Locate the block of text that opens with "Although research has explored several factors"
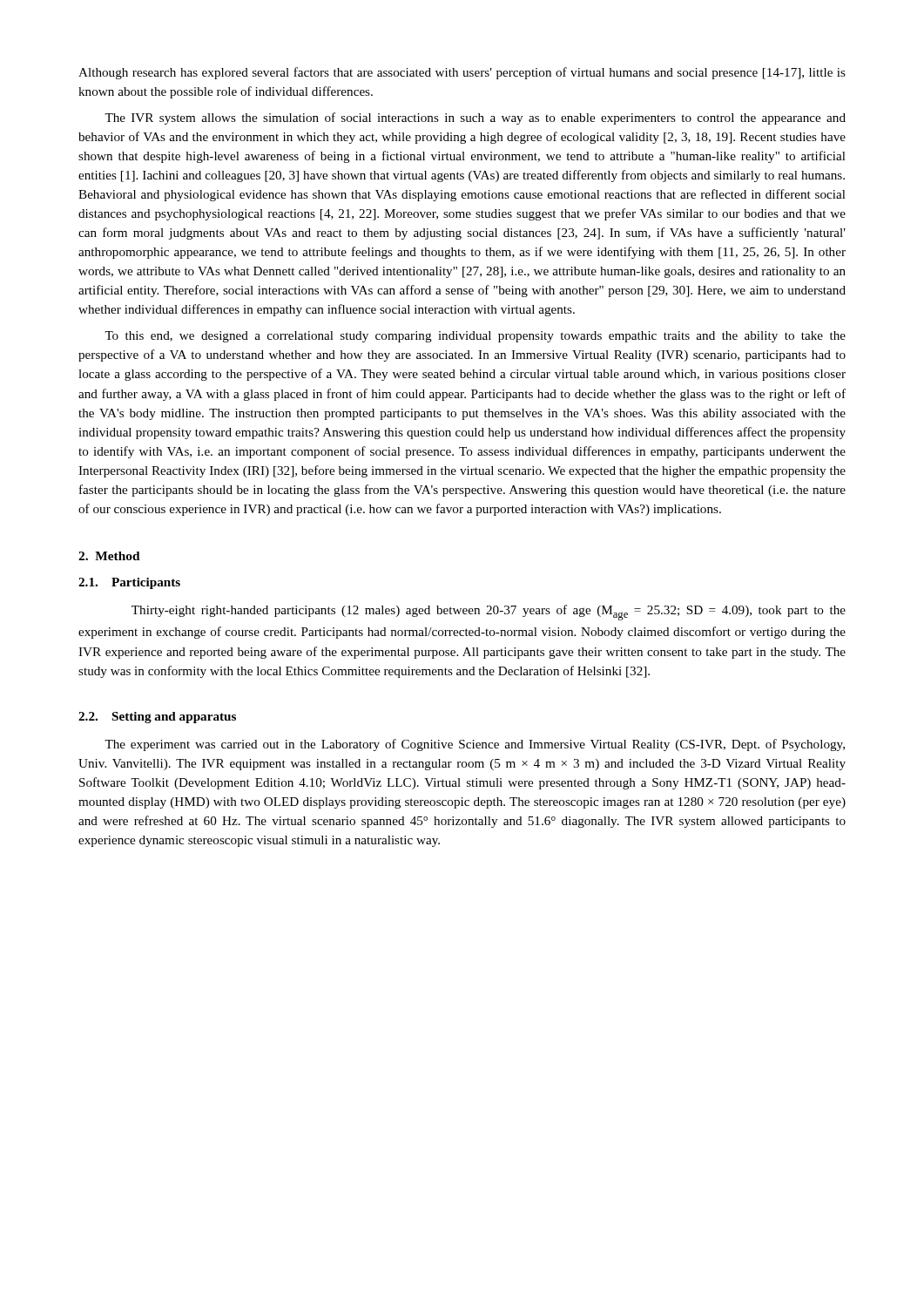 click(462, 290)
